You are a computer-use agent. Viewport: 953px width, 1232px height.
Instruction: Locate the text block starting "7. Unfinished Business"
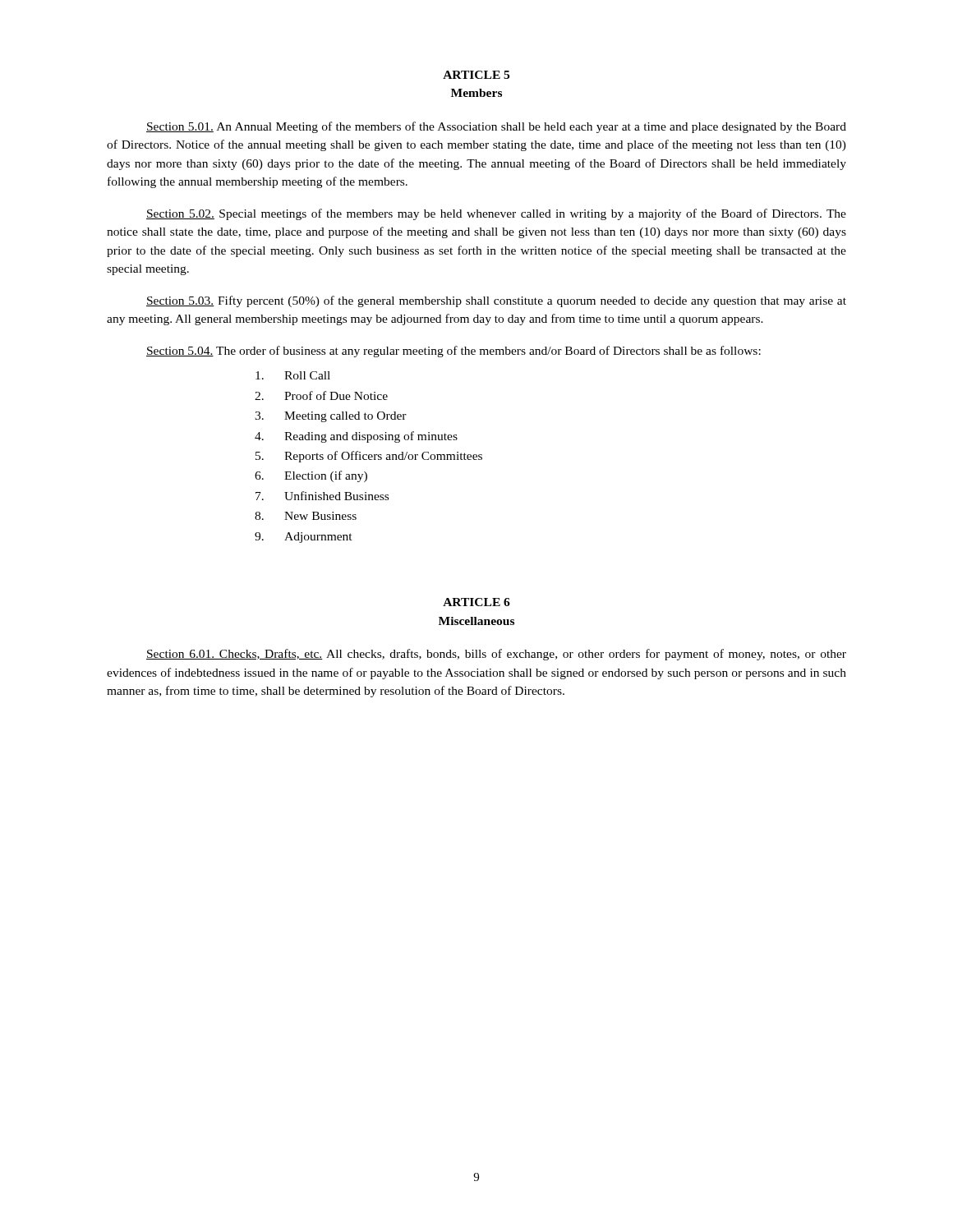[x=322, y=496]
